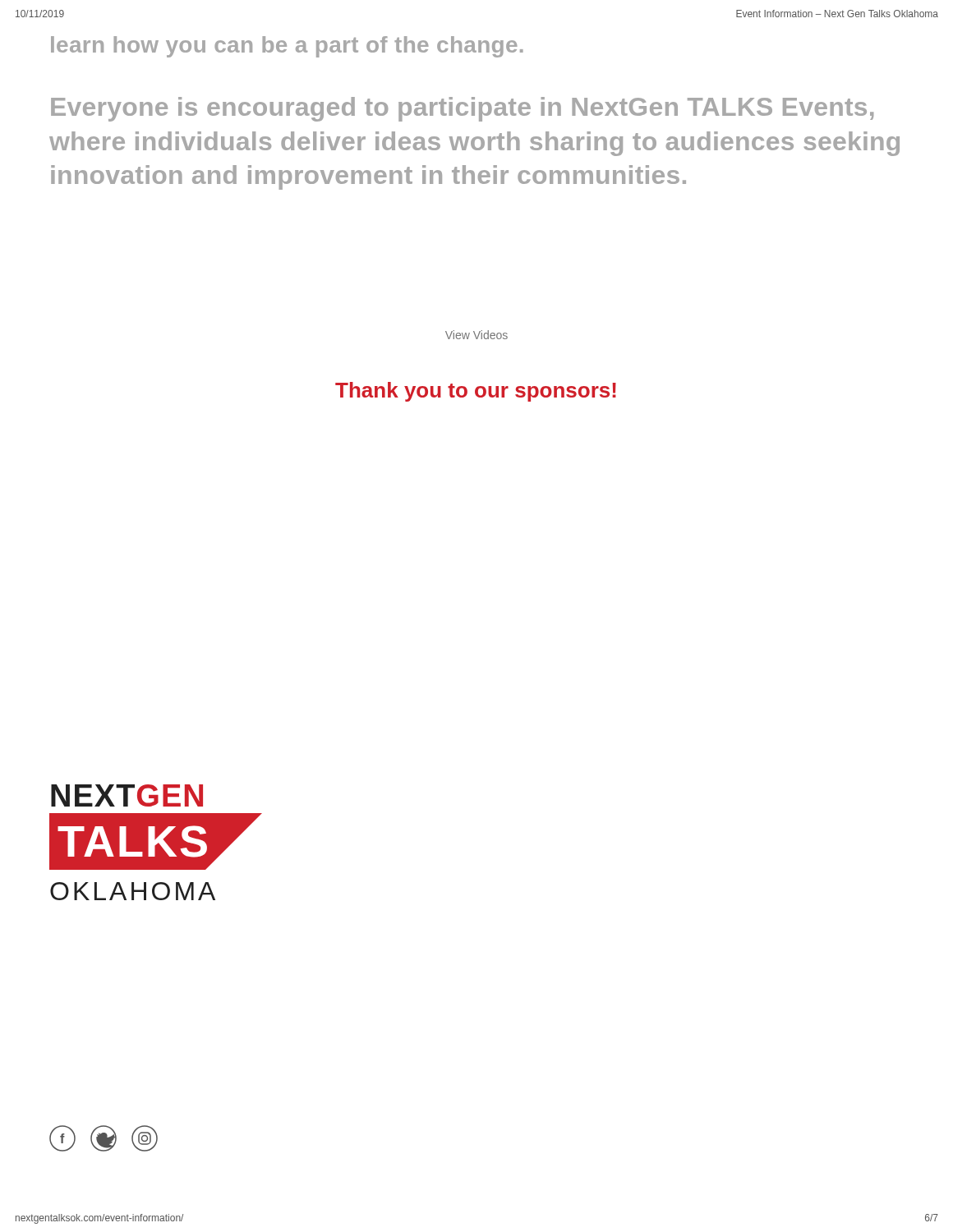
Task: Click on the section header with the text "Thank you to our sponsors!"
Action: [x=476, y=390]
